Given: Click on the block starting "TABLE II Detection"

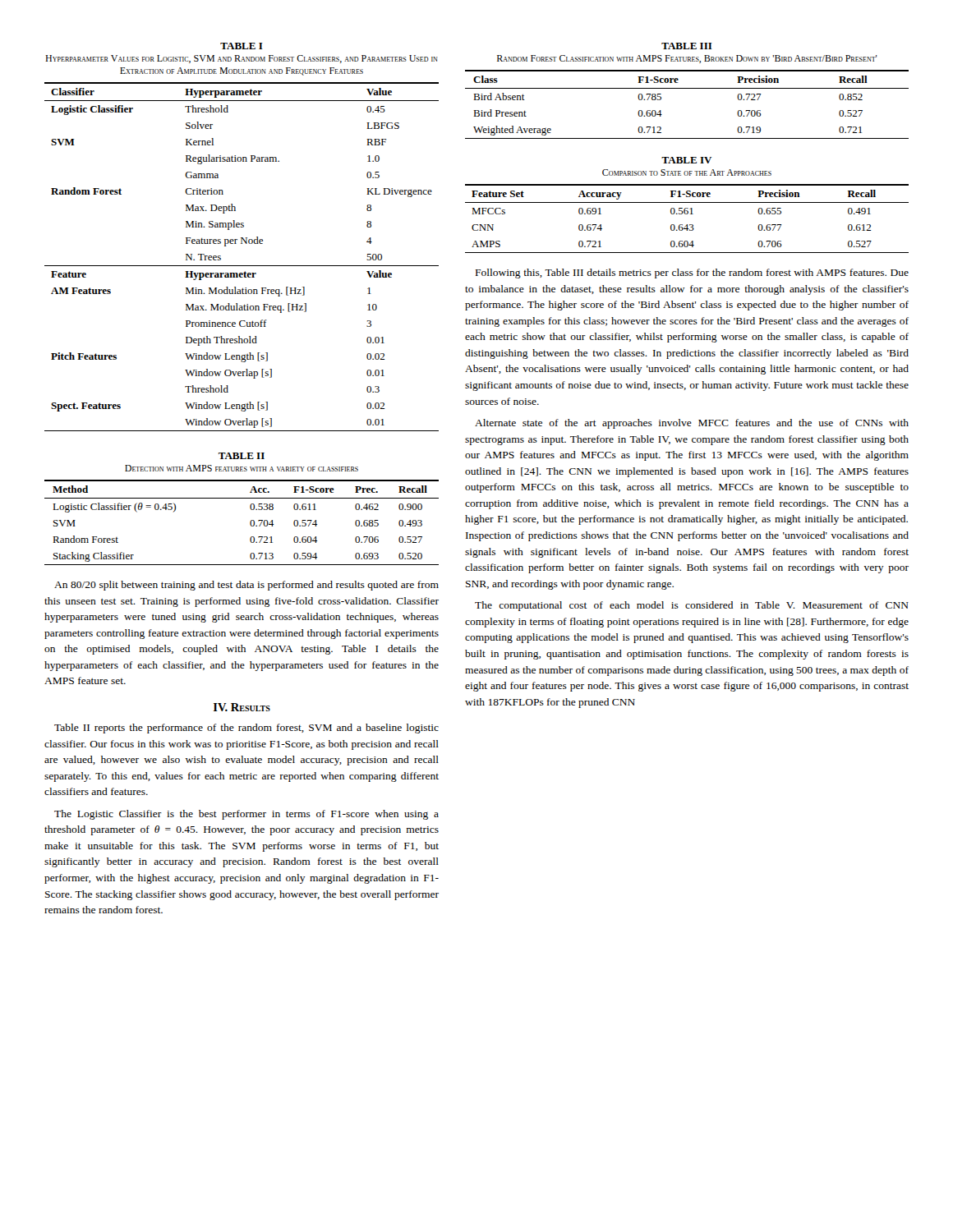Looking at the screenshot, I should [x=242, y=462].
